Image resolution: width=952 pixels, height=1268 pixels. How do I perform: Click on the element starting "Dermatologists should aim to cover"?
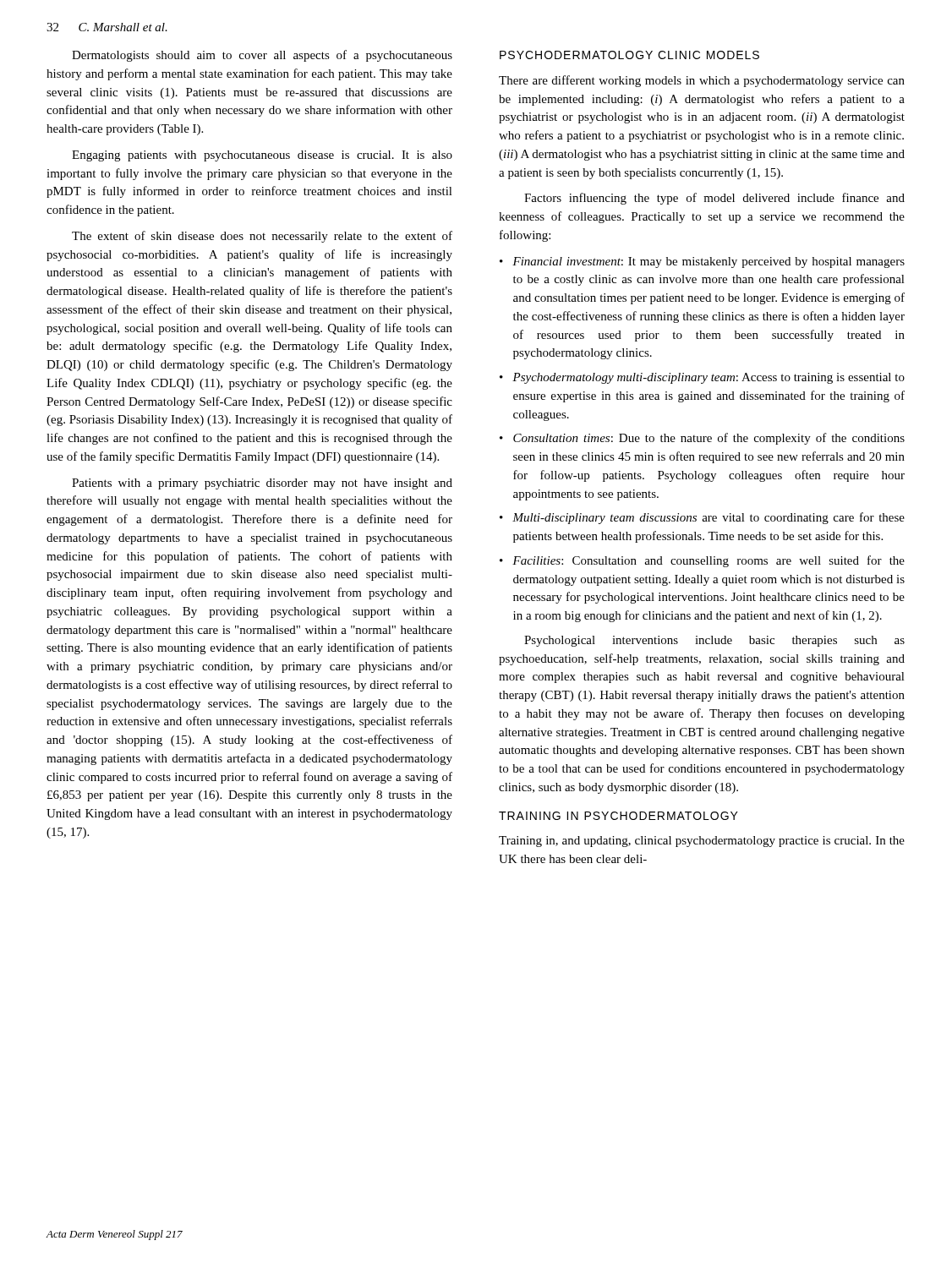pyautogui.click(x=249, y=93)
